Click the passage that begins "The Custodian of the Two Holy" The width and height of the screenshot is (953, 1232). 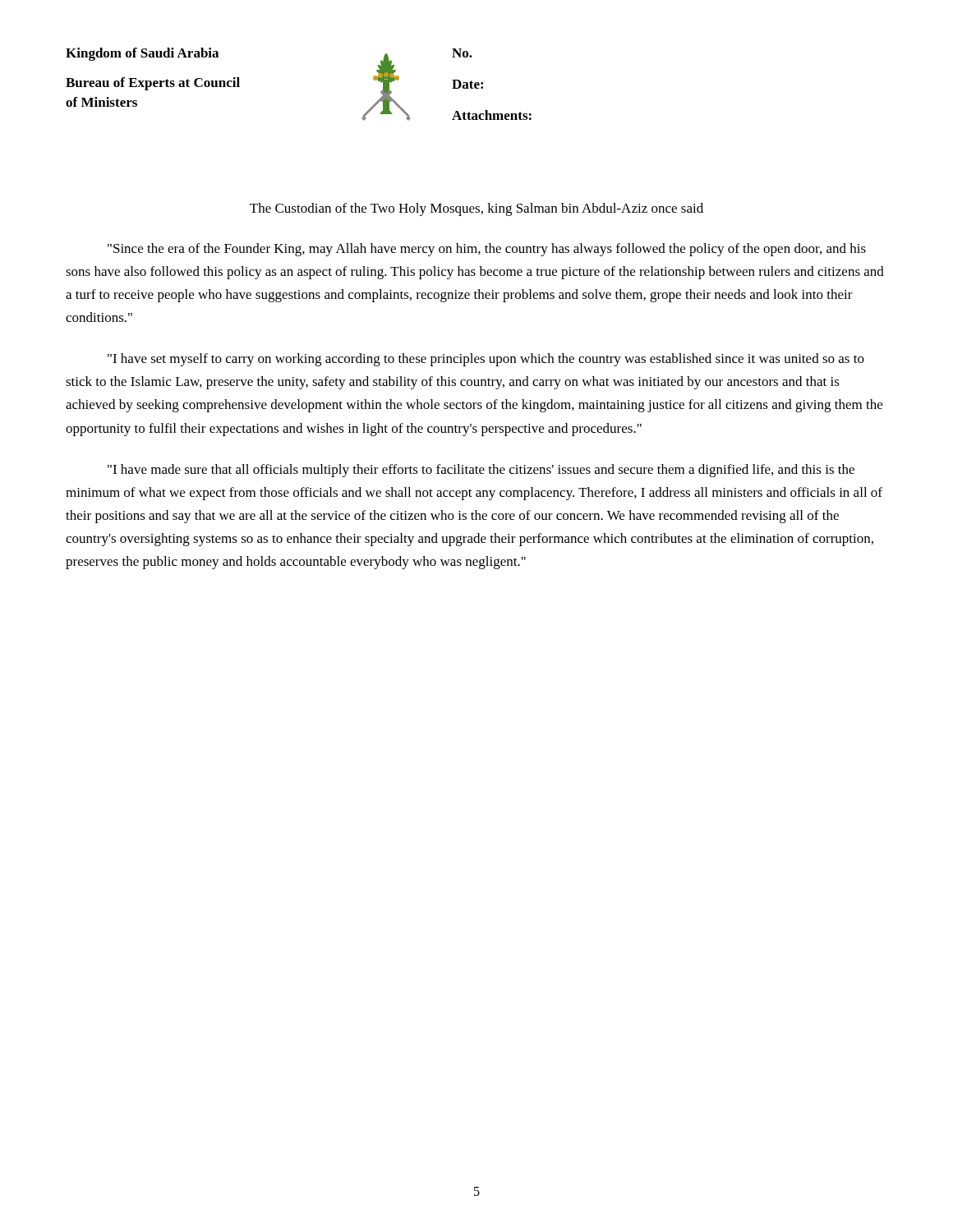click(x=476, y=208)
